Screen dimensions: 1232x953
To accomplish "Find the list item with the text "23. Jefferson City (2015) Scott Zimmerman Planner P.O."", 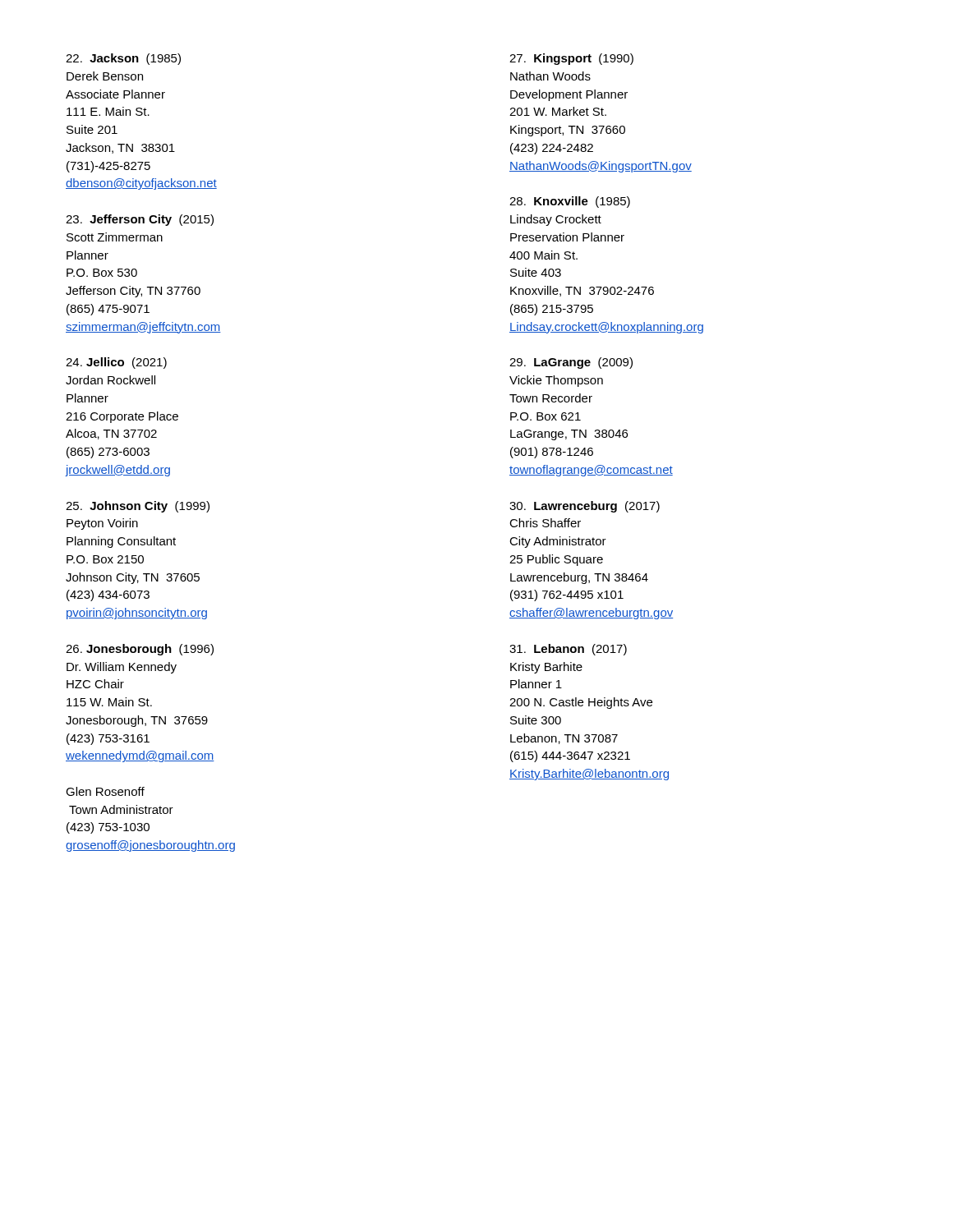I will pos(143,272).
